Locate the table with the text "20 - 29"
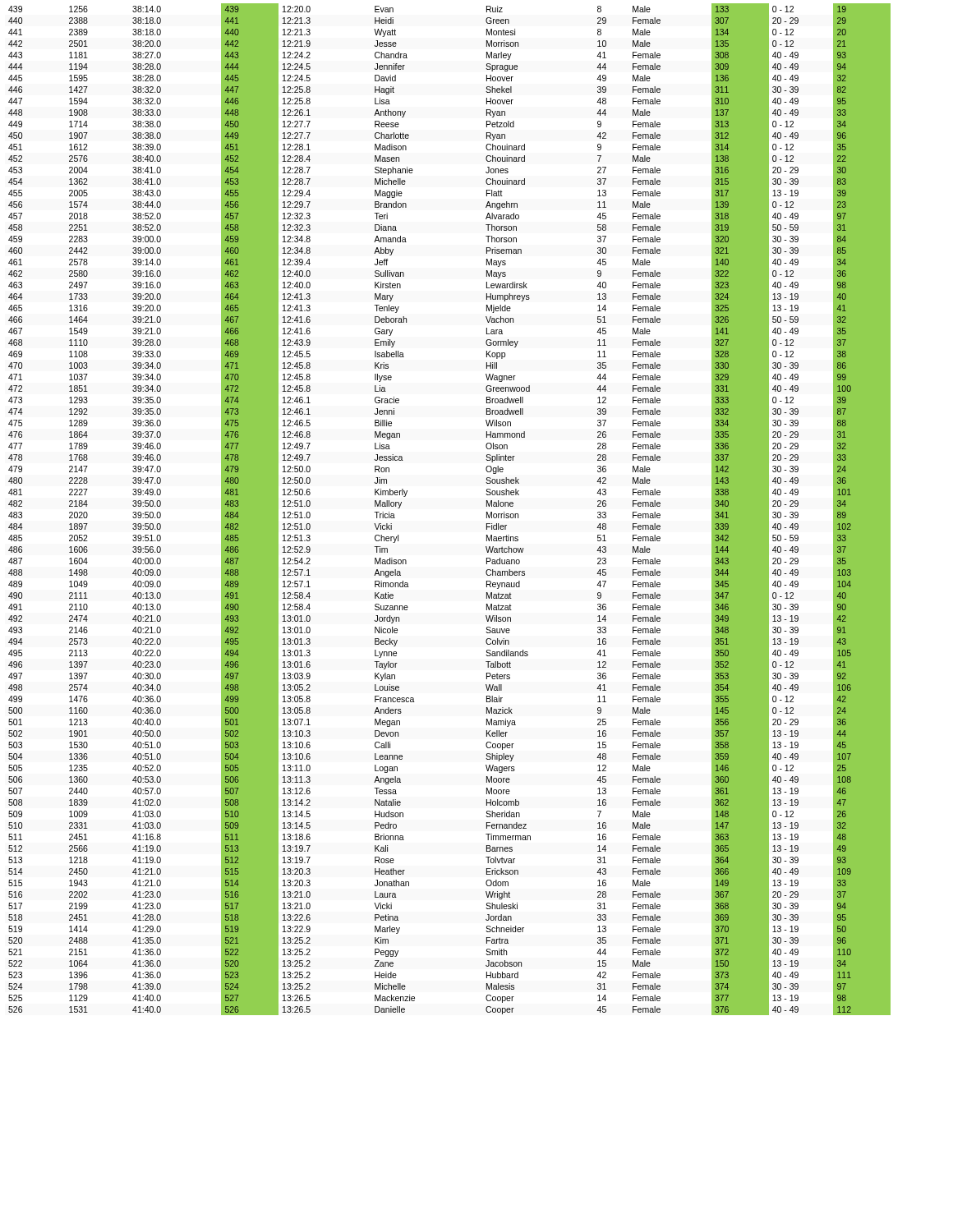Viewport: 953px width, 1232px height. pyautogui.click(x=476, y=509)
